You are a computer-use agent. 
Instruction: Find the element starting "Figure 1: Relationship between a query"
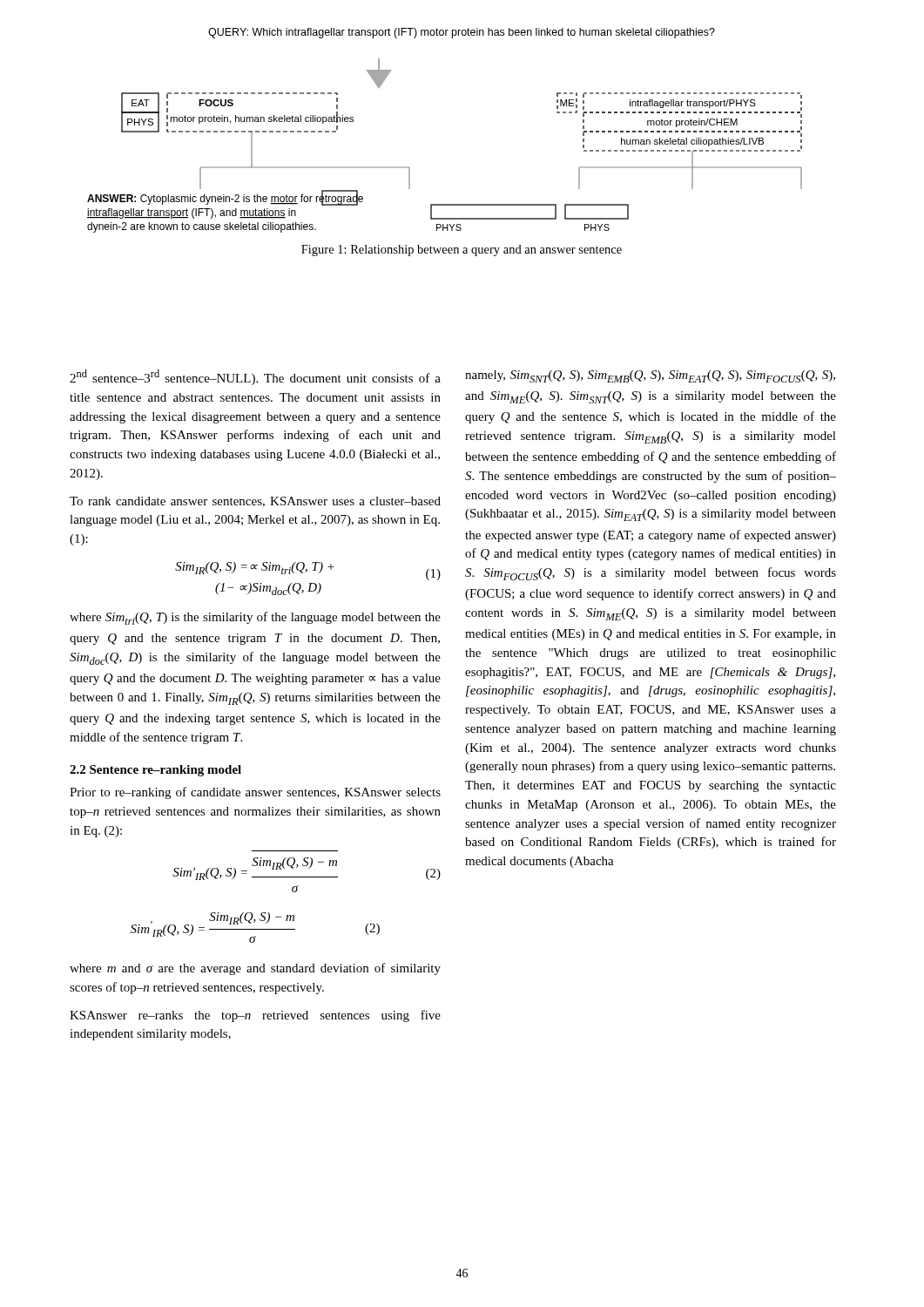pyautogui.click(x=462, y=249)
